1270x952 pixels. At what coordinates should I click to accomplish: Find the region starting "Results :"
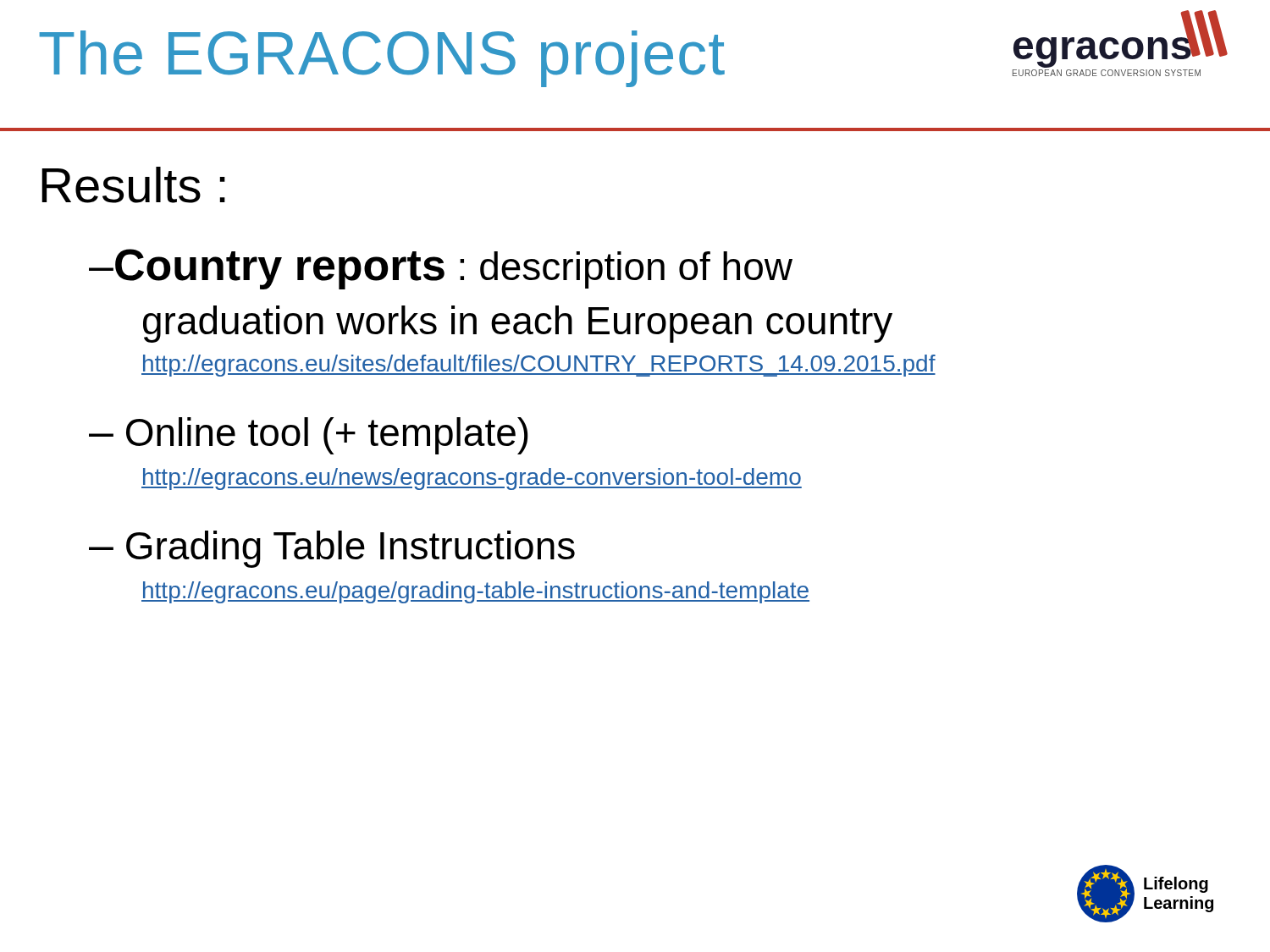(134, 185)
